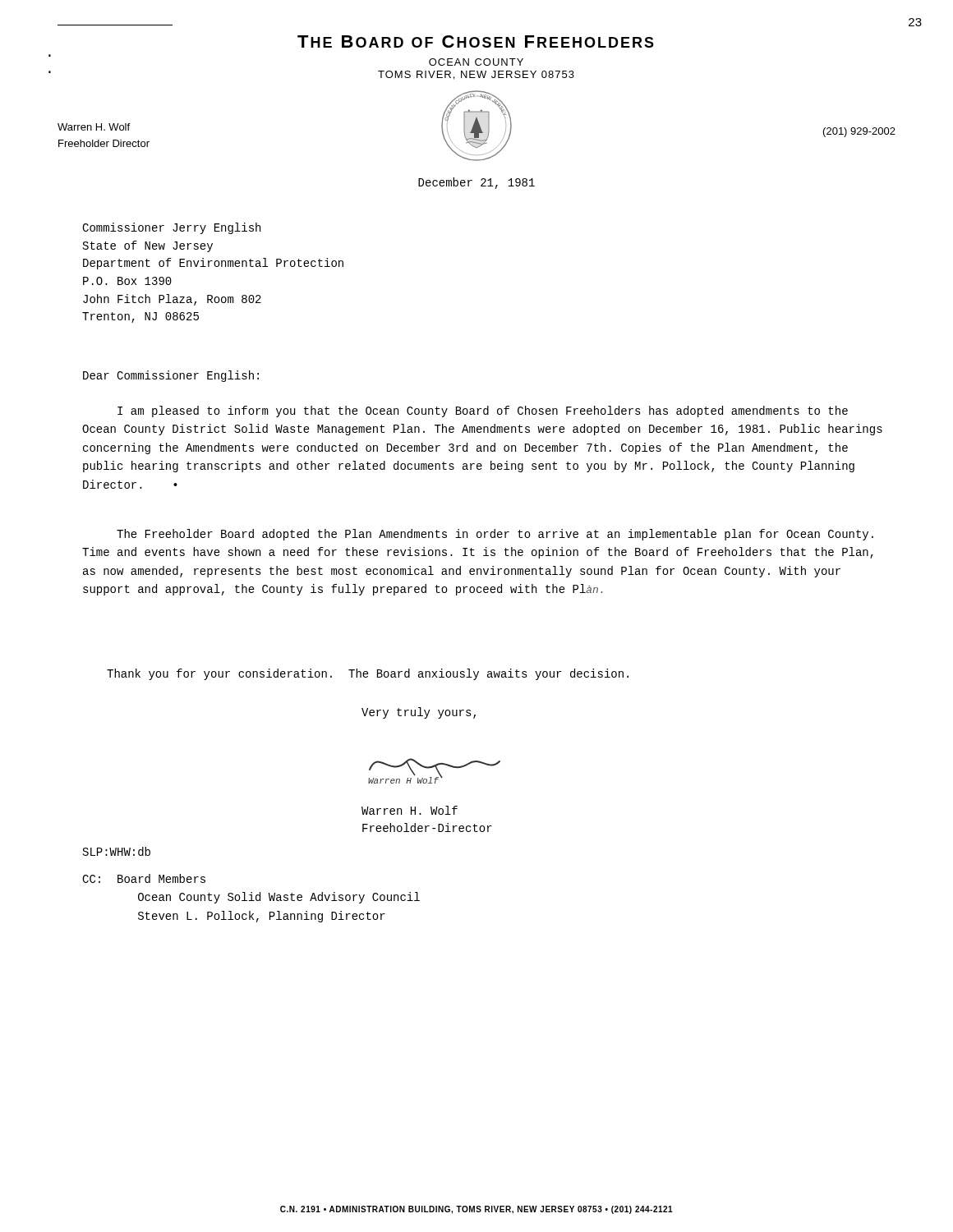Navigate to the region starting "CC: Board Members Ocean County"
953x1232 pixels.
251,898
